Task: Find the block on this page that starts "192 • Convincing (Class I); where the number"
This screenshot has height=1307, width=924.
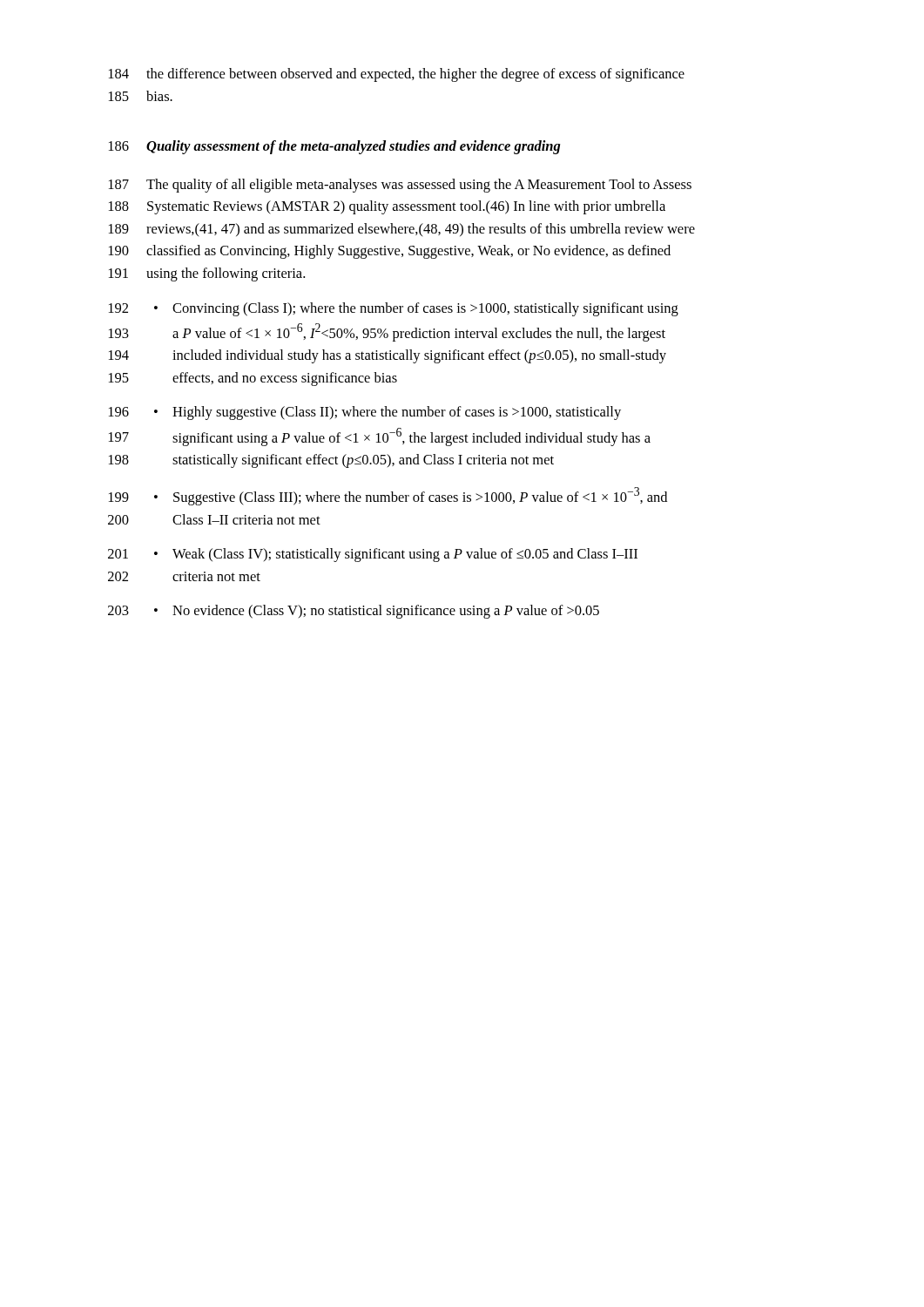Action: click(471, 343)
